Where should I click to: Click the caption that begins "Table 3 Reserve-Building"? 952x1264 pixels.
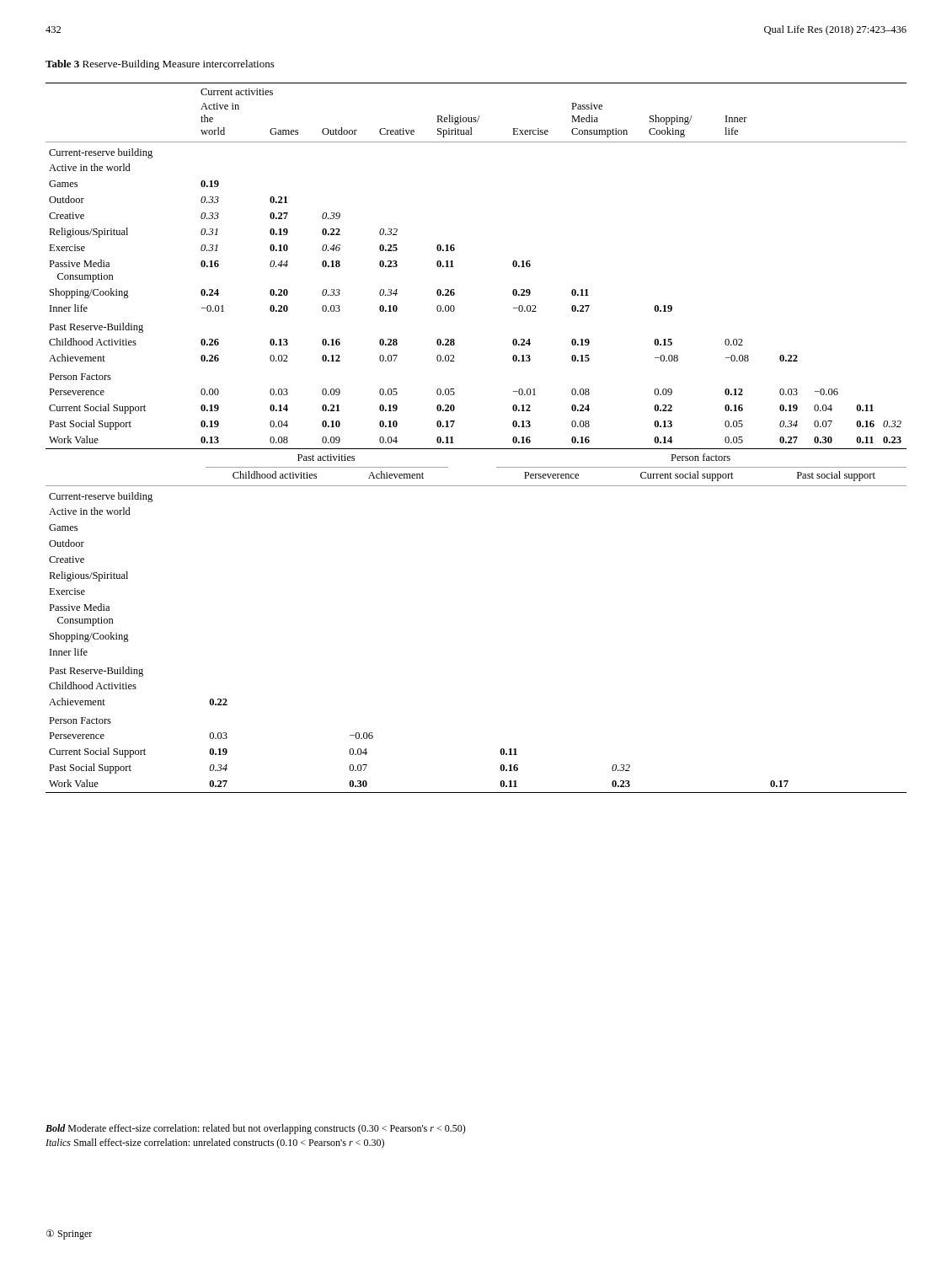click(160, 64)
